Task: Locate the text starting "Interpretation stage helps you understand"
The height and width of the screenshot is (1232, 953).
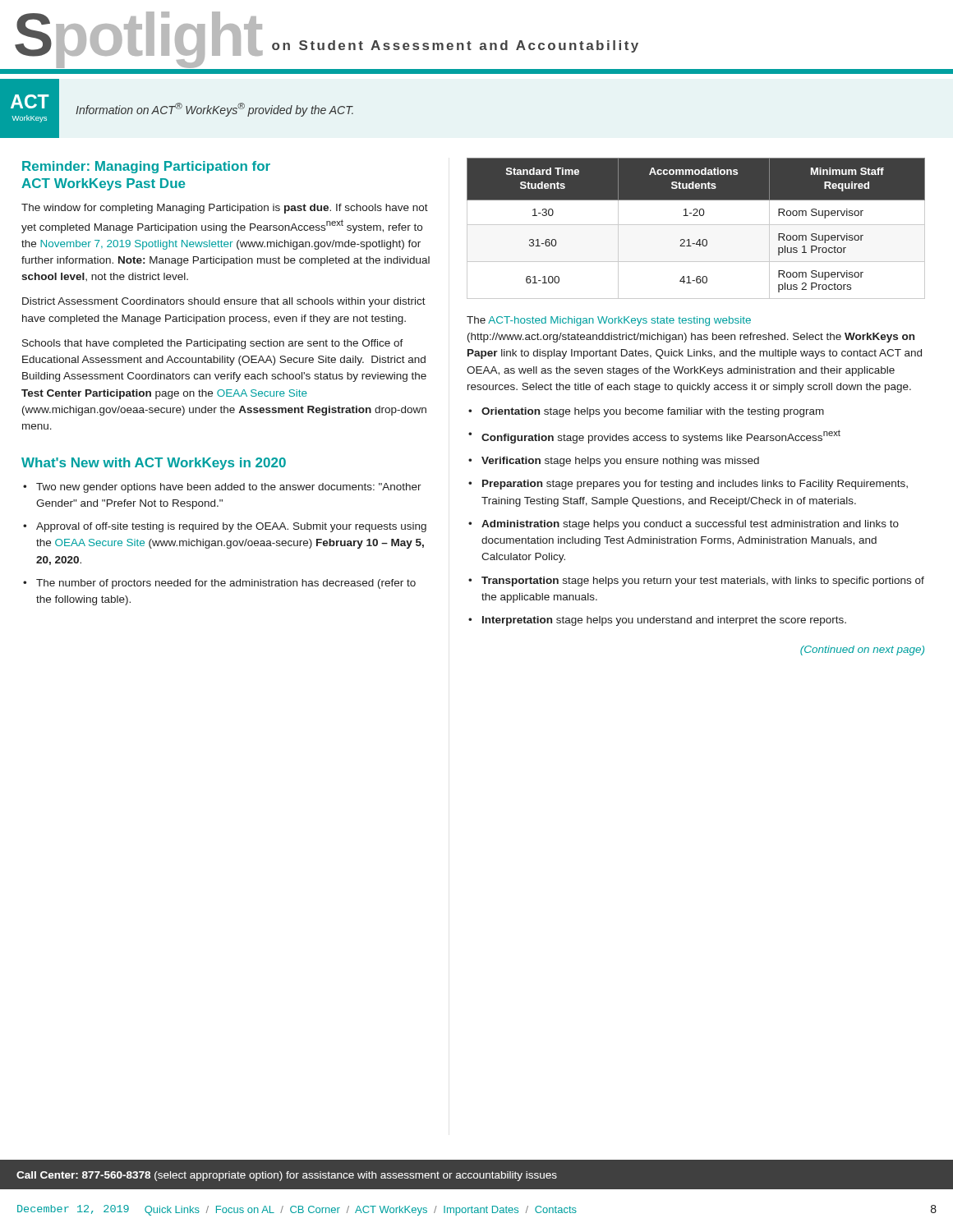Action: click(664, 620)
